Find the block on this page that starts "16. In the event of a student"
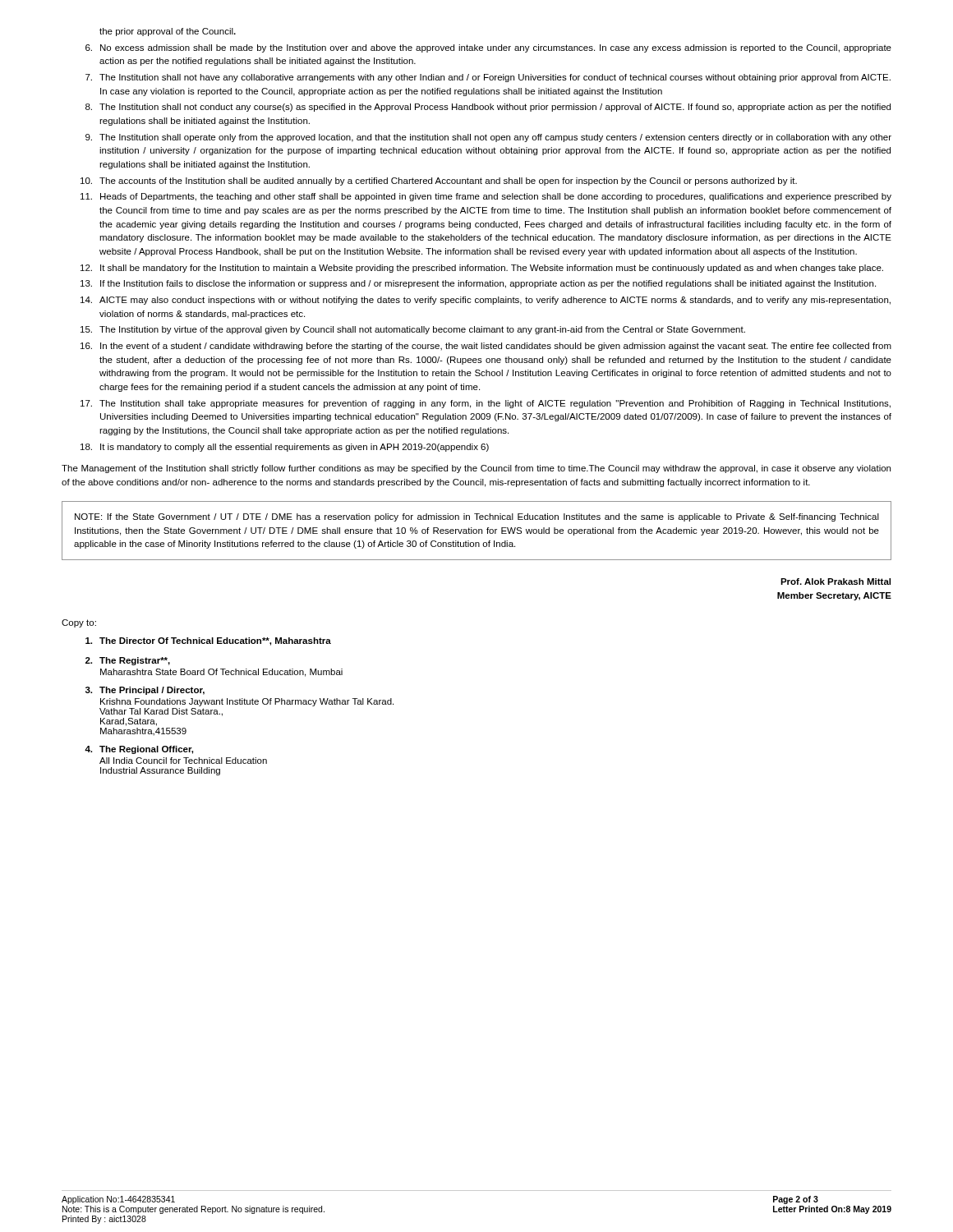The image size is (953, 1232). [x=476, y=367]
